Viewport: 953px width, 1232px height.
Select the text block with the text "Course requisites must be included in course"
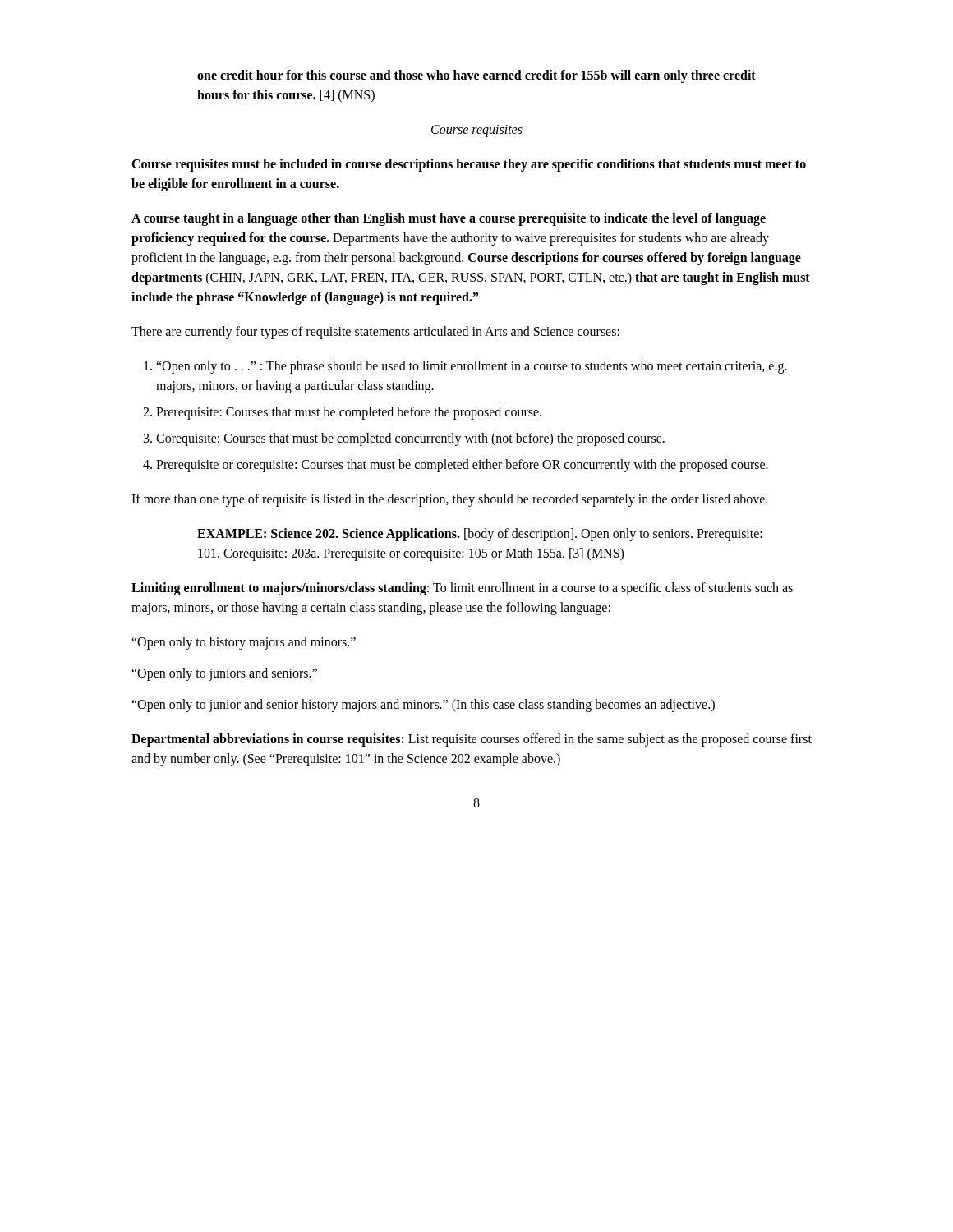click(x=476, y=174)
